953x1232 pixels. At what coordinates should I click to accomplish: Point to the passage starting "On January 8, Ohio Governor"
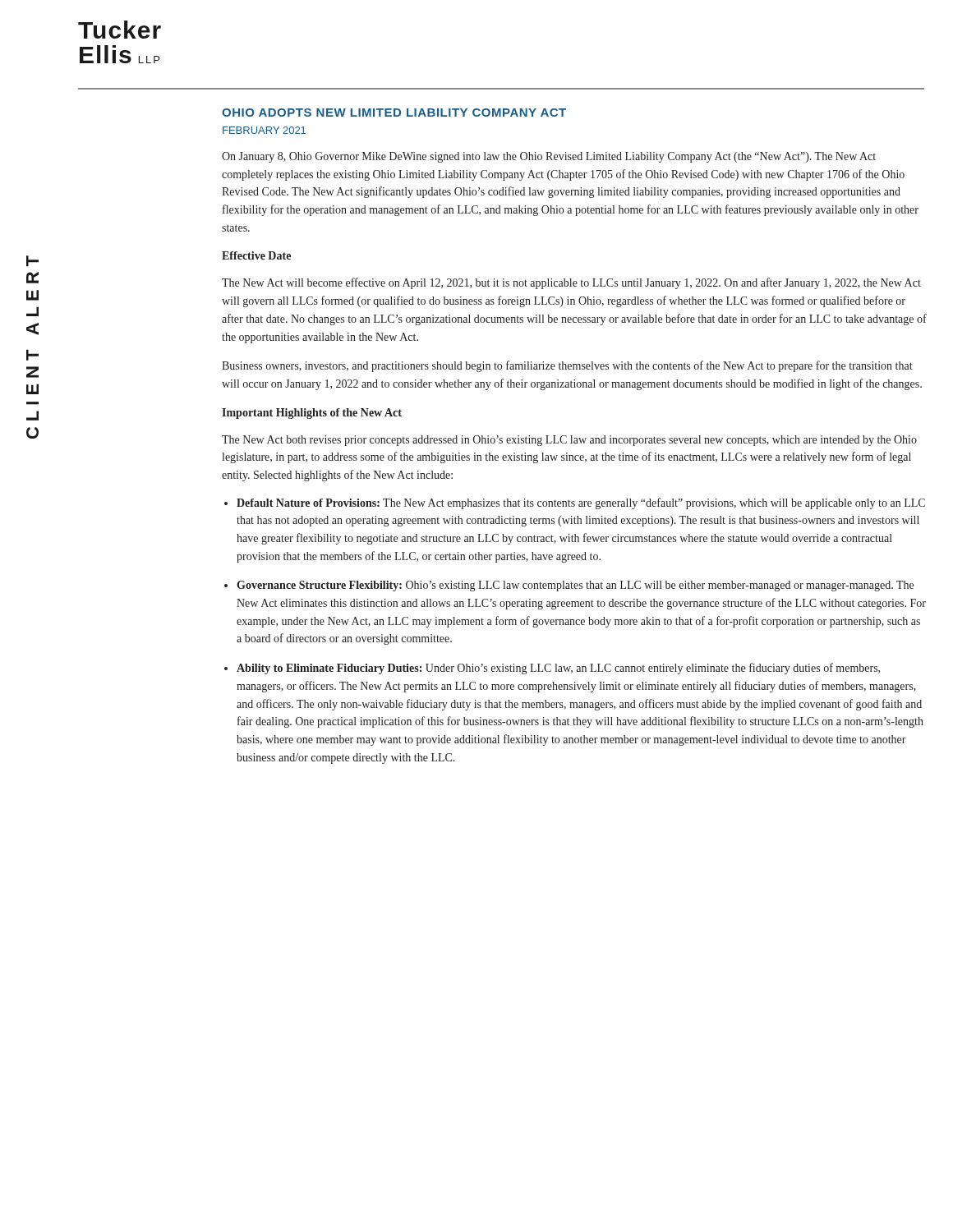click(x=575, y=192)
